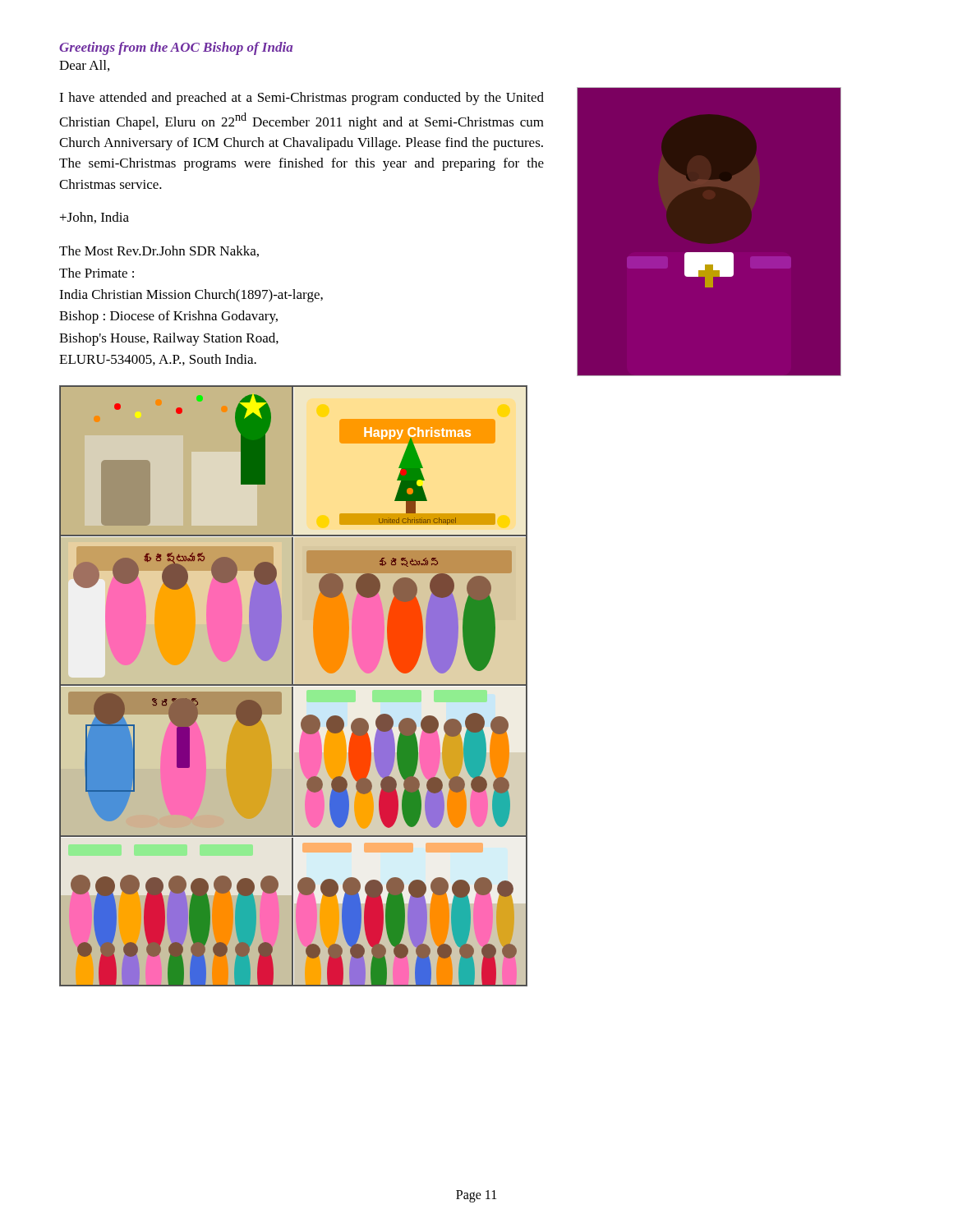
Task: Locate the text block starting "The Most Rev.Dr.John SDR Nakka, The Primate"
Action: [191, 305]
